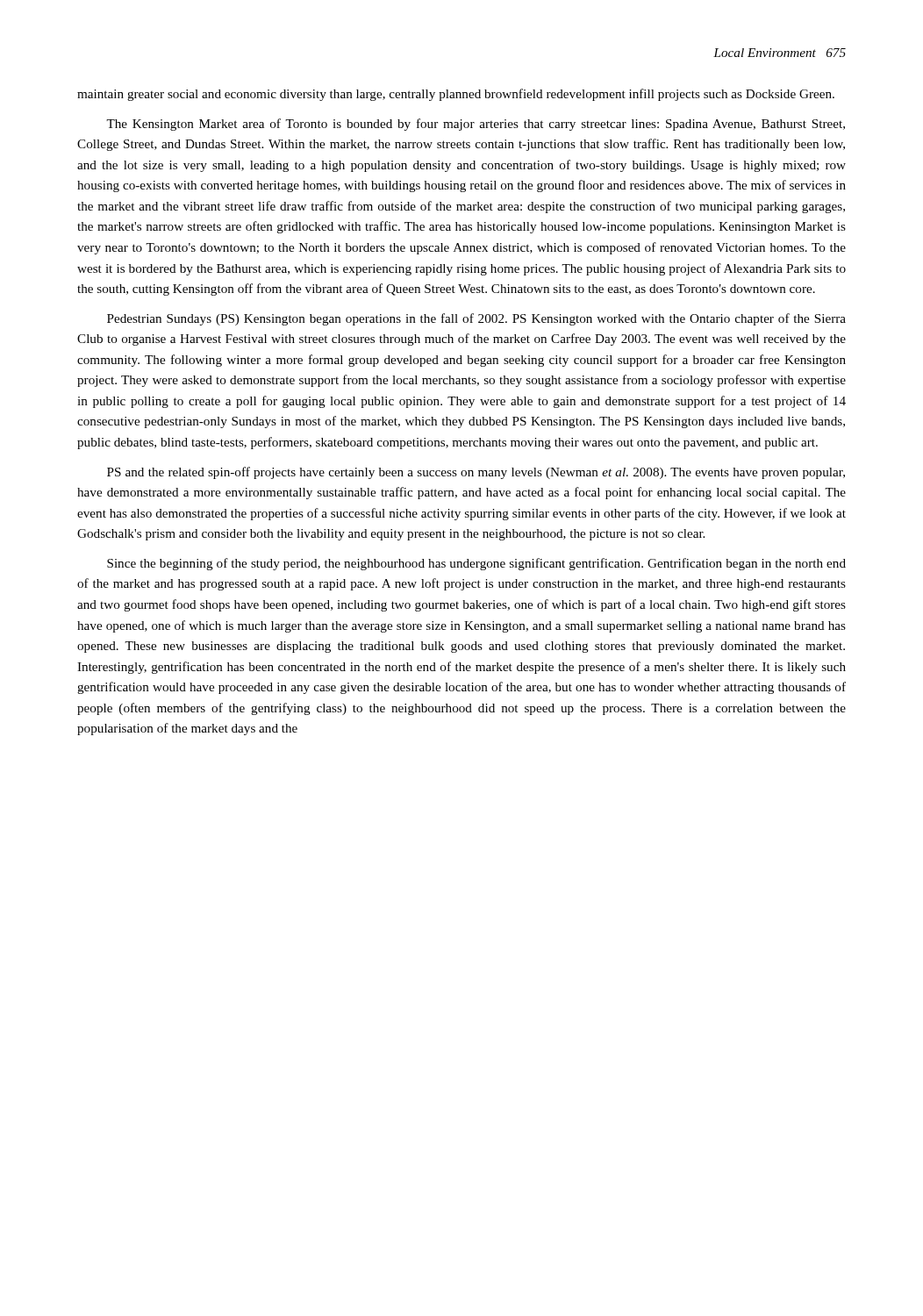The width and height of the screenshot is (923, 1316).
Task: Where is the passage that starts "Since the beginning of"?
Action: [x=462, y=646]
